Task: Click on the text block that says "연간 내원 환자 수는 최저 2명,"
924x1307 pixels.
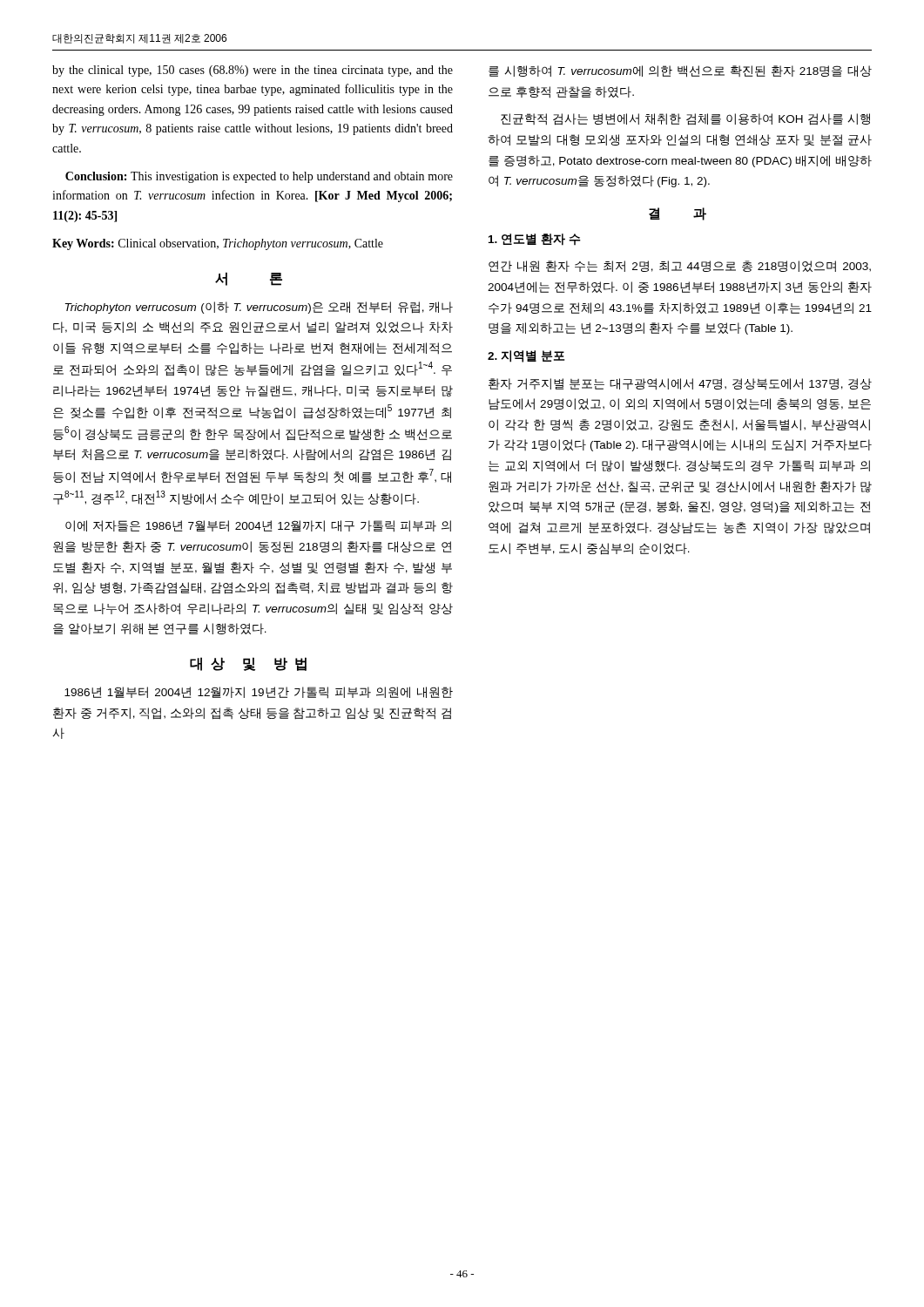Action: tap(680, 298)
